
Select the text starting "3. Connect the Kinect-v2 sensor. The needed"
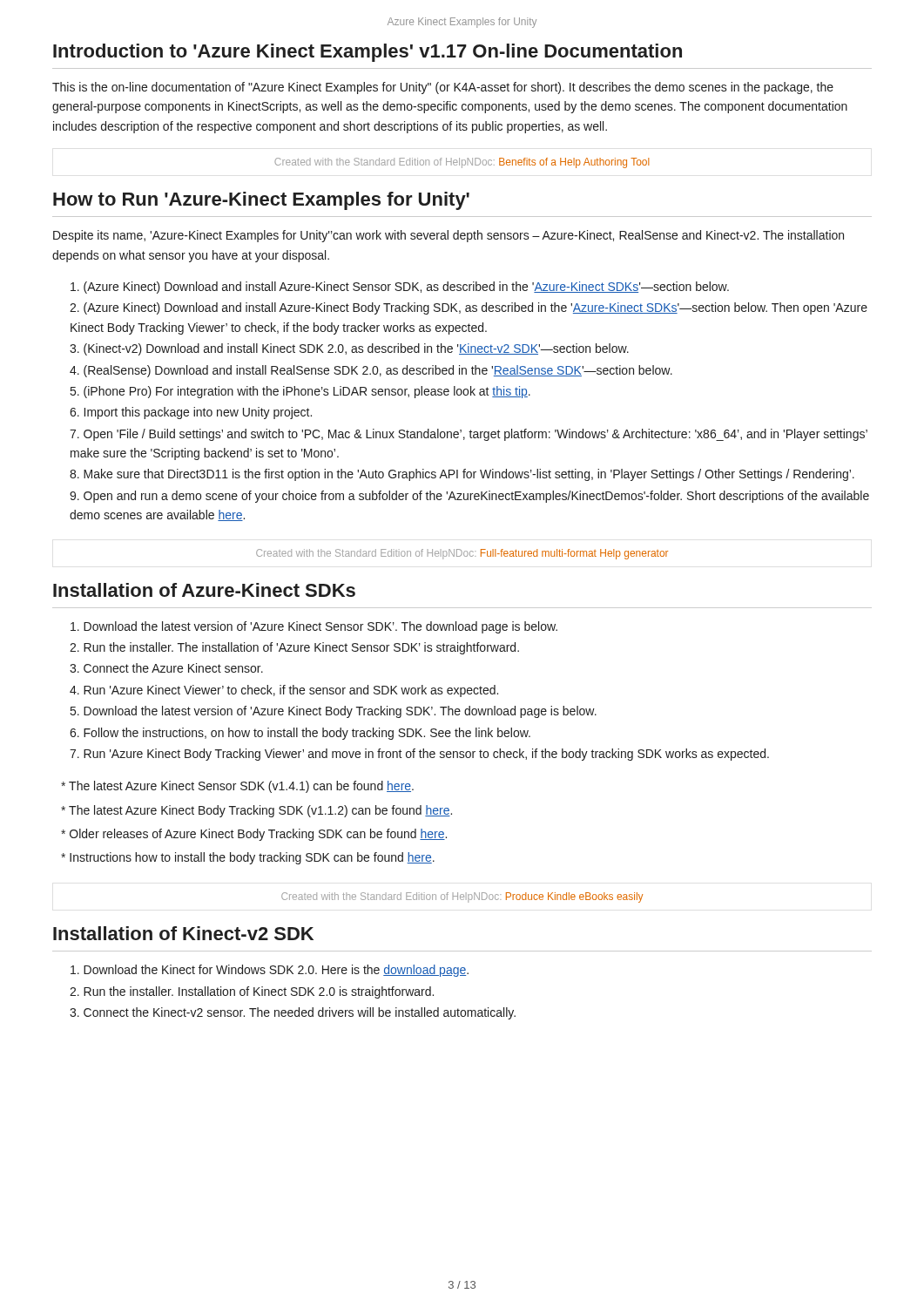[x=293, y=1012]
